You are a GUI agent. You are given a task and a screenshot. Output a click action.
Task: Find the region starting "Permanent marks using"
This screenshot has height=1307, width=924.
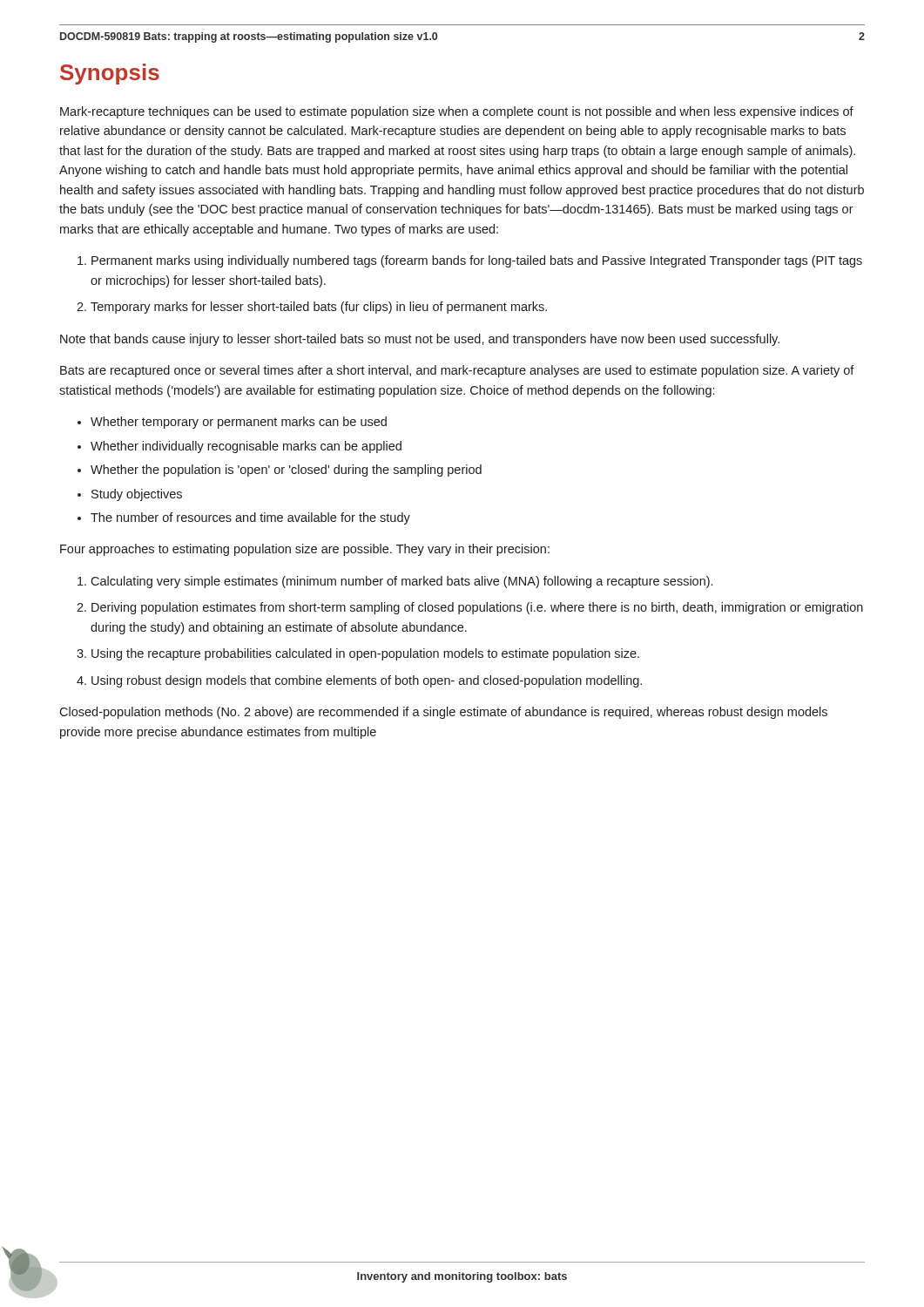tap(477, 271)
